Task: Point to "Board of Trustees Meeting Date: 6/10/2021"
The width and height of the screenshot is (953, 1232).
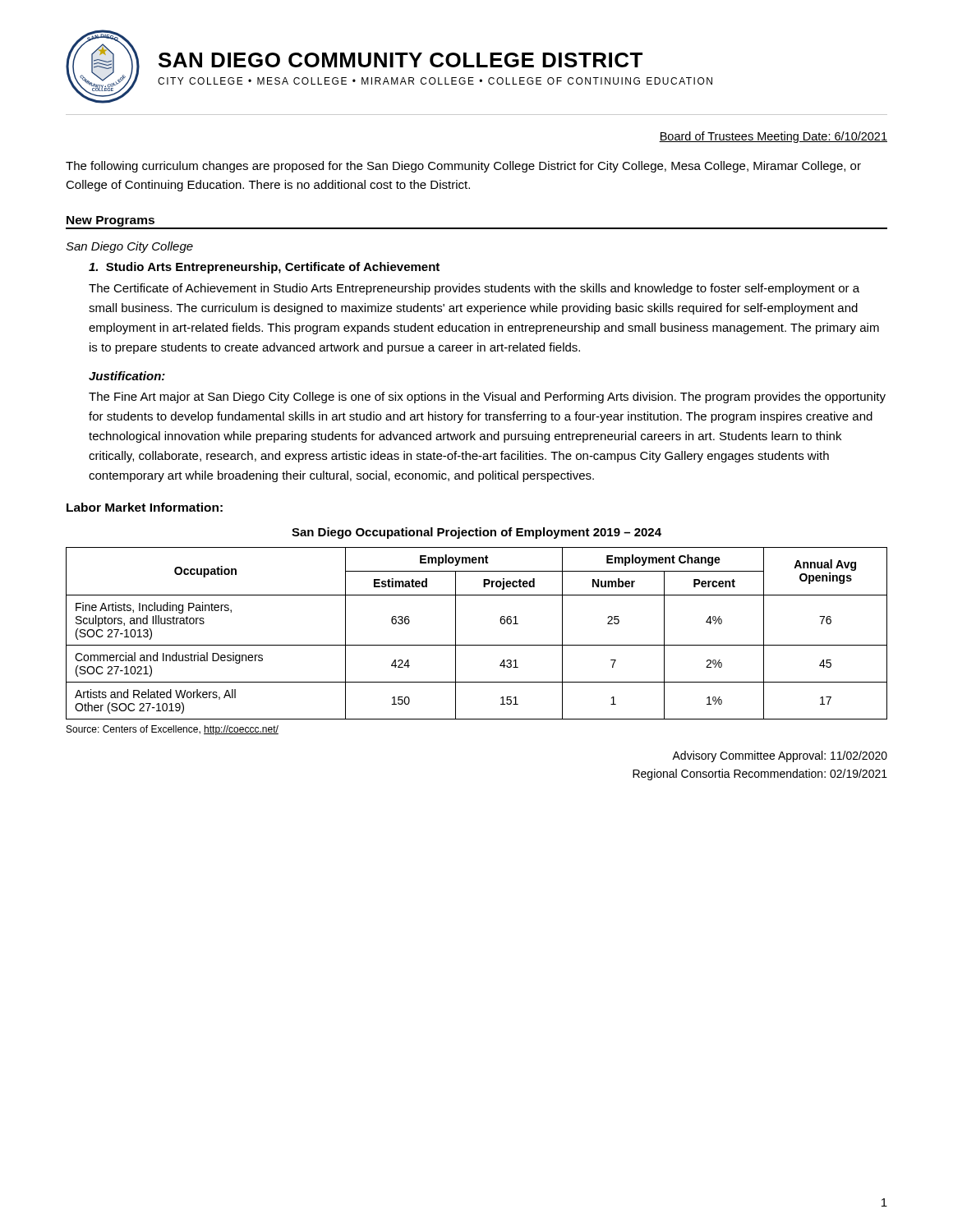Action: pyautogui.click(x=773, y=136)
